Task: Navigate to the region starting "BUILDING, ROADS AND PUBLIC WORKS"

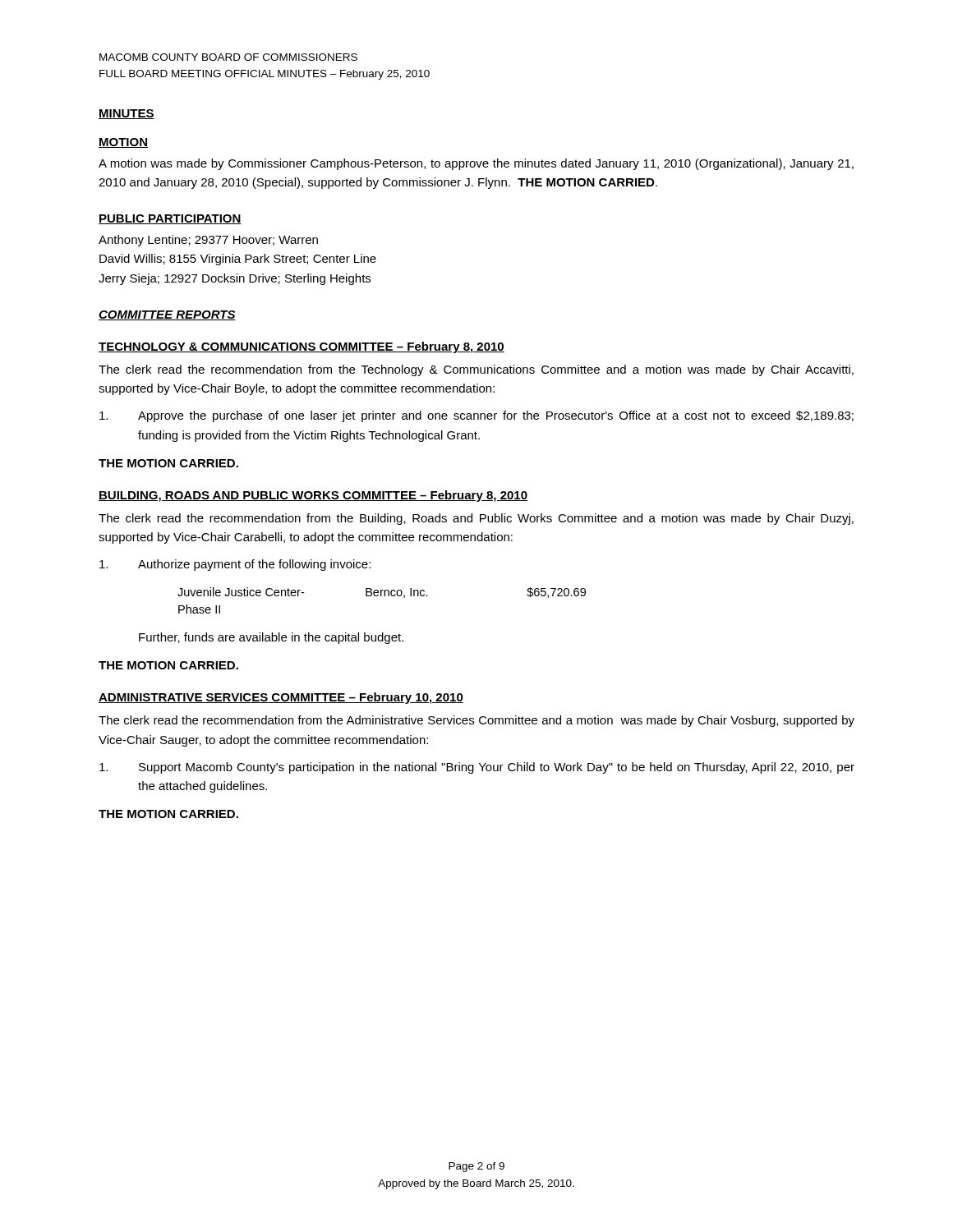Action: [x=313, y=495]
